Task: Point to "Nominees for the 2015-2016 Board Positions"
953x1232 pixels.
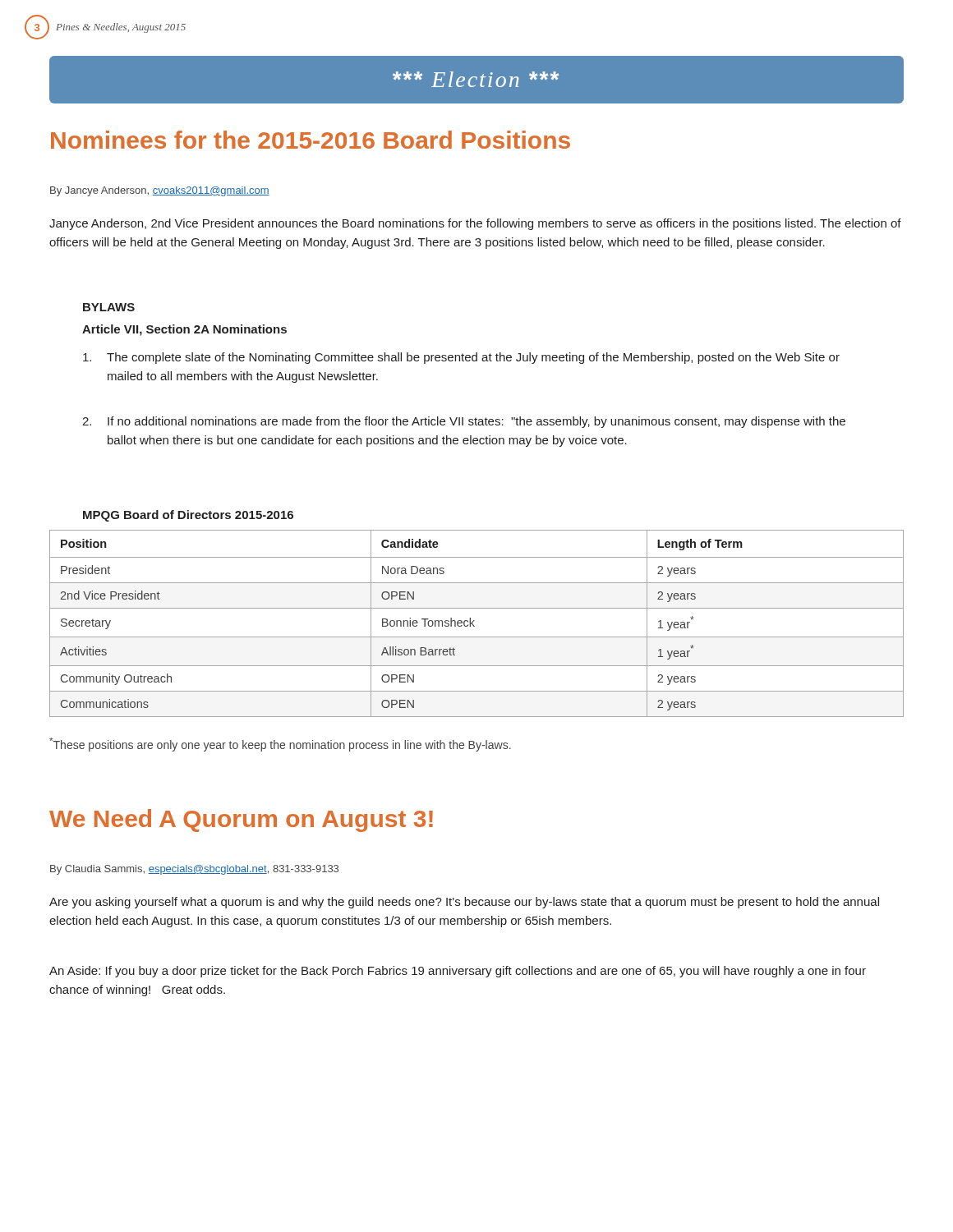Action: point(310,140)
